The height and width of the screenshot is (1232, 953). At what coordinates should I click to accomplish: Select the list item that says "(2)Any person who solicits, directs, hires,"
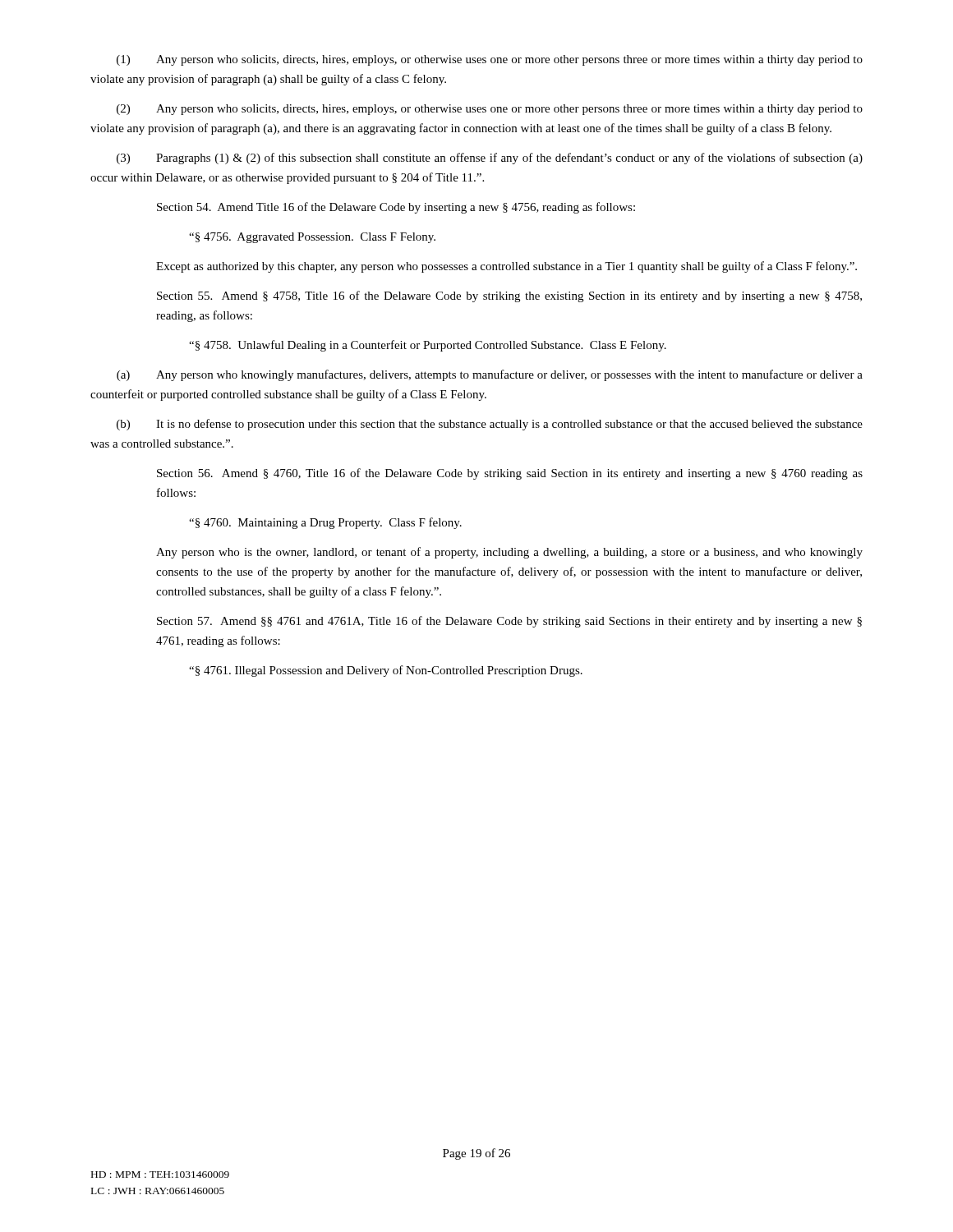point(476,118)
